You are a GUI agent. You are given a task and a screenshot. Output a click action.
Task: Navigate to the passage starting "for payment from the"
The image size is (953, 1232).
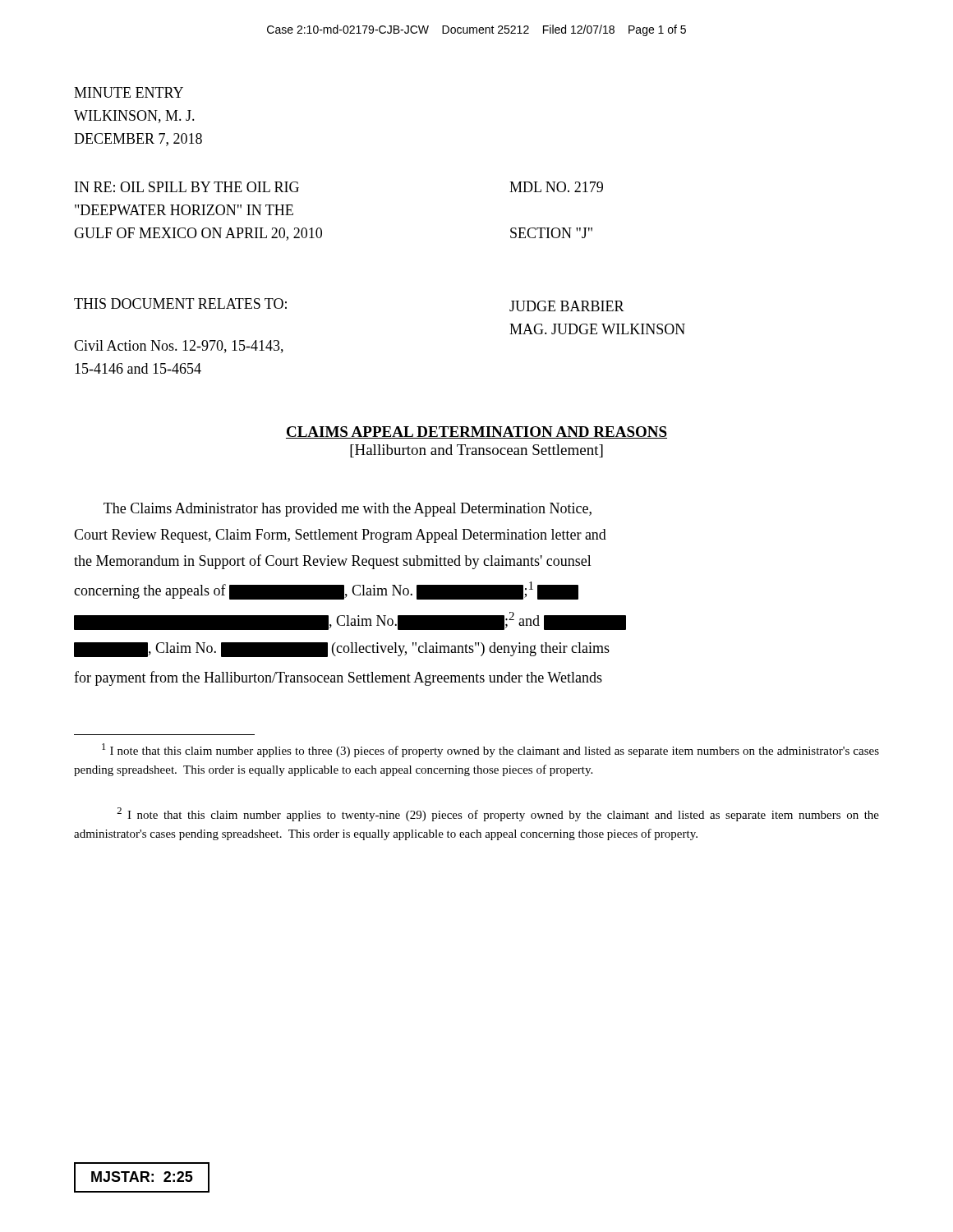338,678
